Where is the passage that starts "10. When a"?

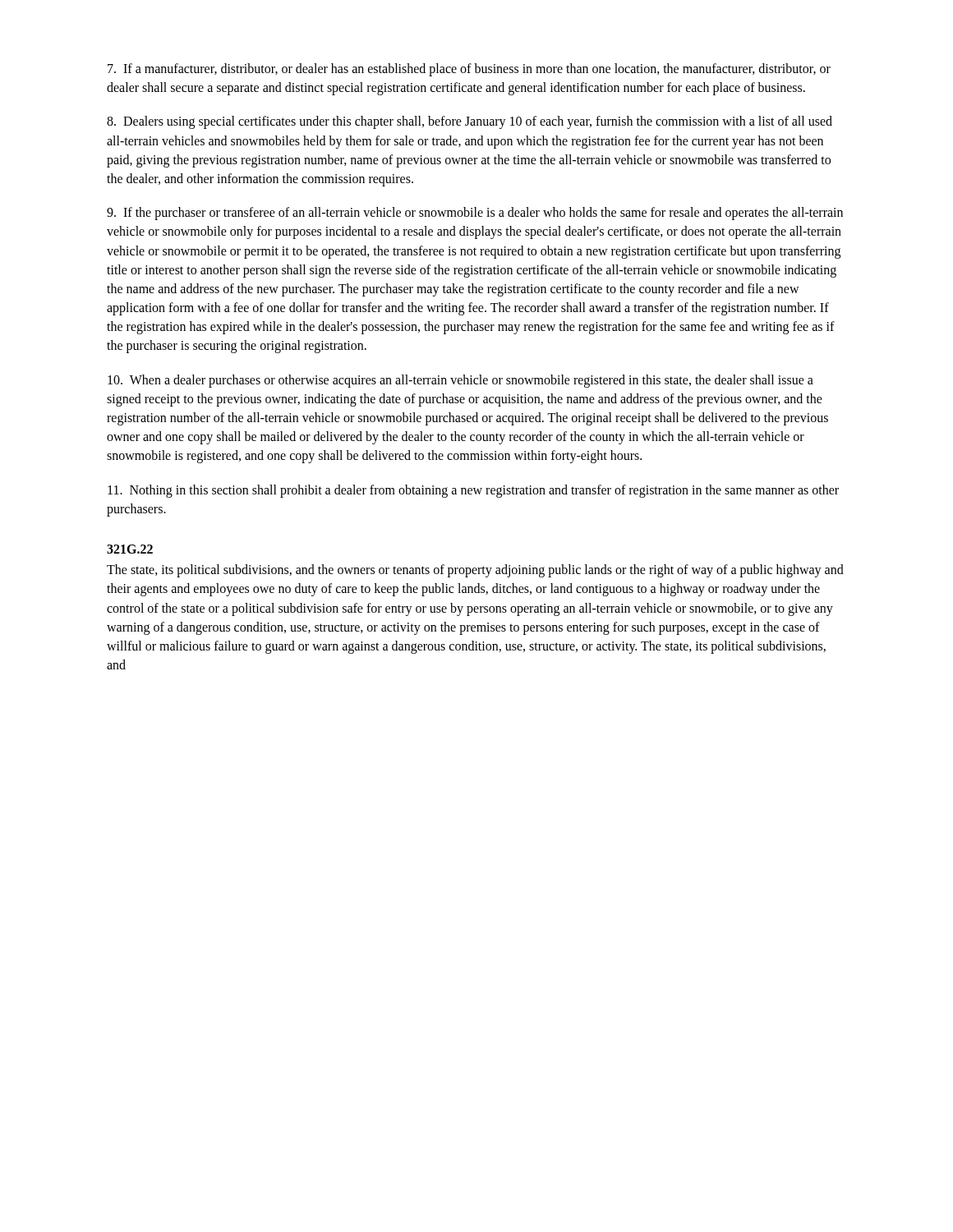(468, 418)
